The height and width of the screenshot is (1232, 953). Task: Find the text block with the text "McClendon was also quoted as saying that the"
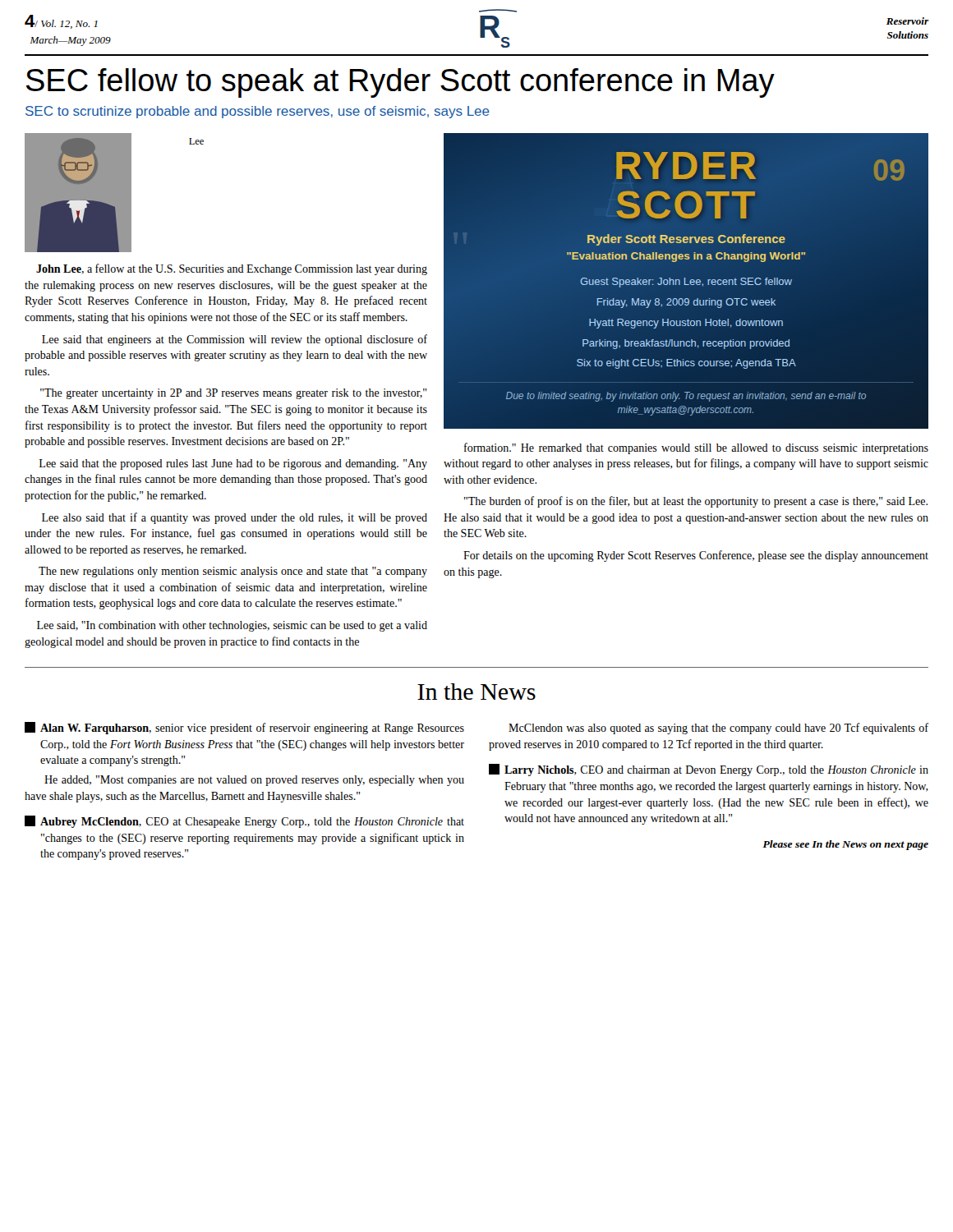[709, 737]
